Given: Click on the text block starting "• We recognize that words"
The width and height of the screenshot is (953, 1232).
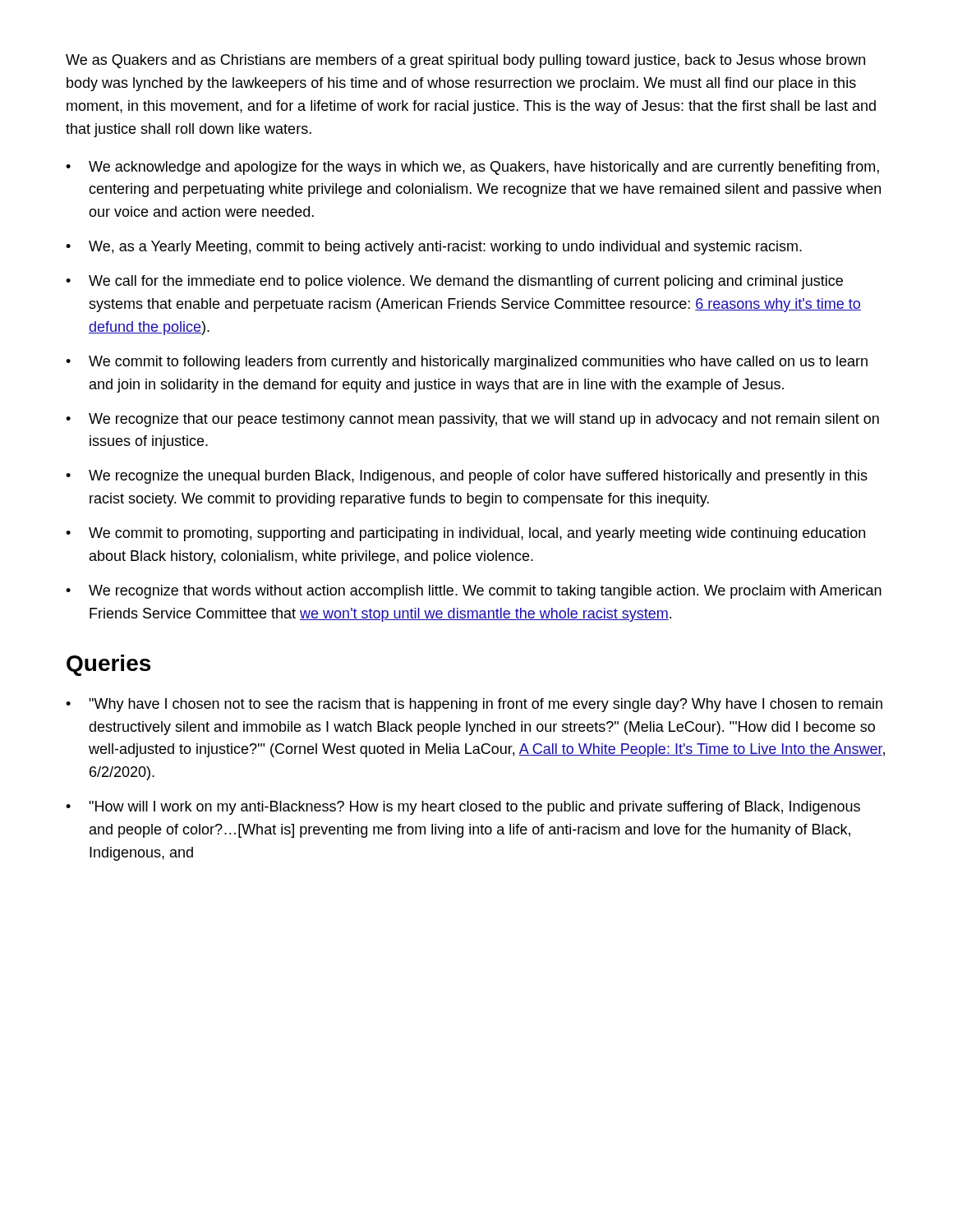Looking at the screenshot, I should click(476, 603).
